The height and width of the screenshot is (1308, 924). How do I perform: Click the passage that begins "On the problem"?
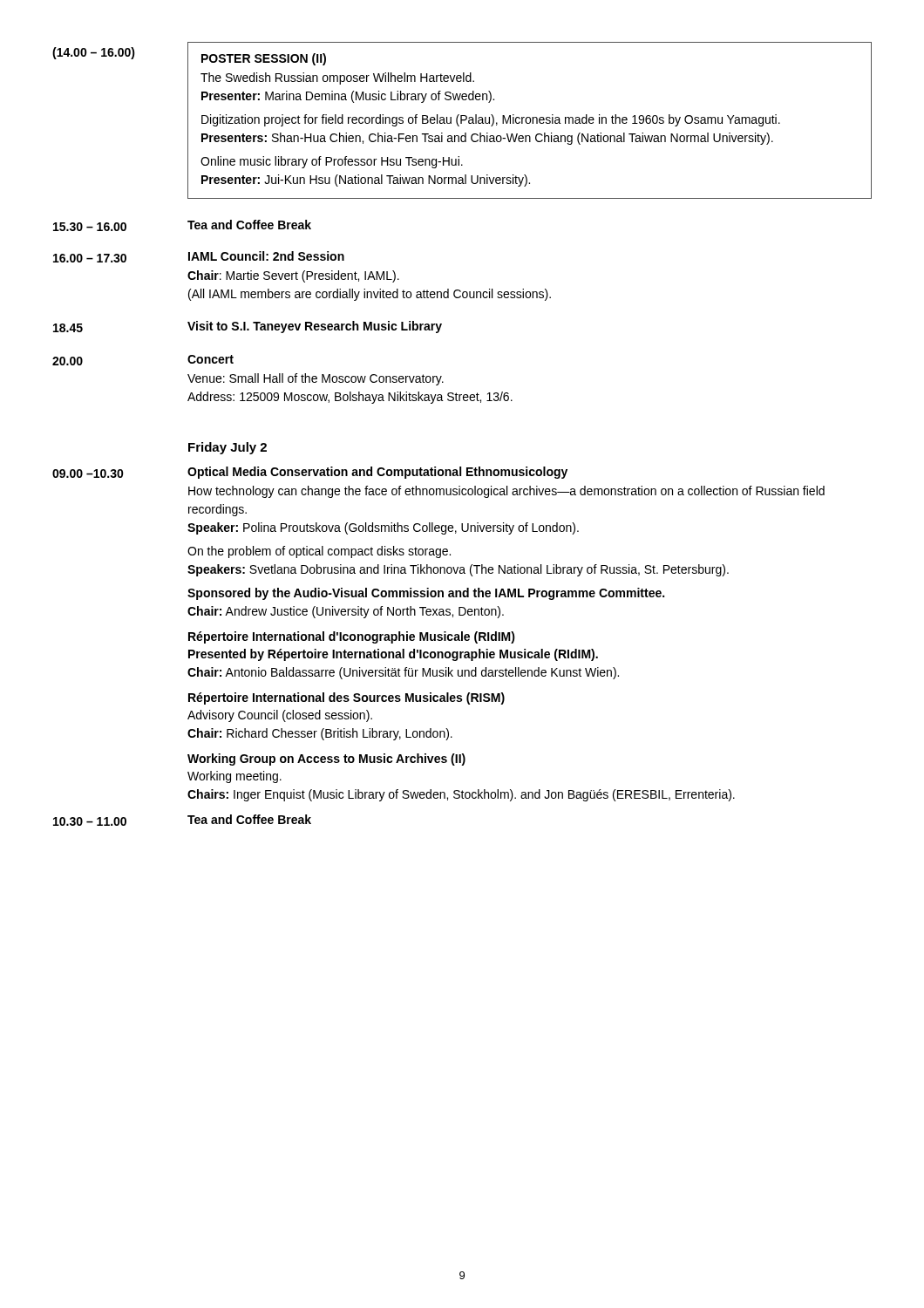click(x=458, y=560)
